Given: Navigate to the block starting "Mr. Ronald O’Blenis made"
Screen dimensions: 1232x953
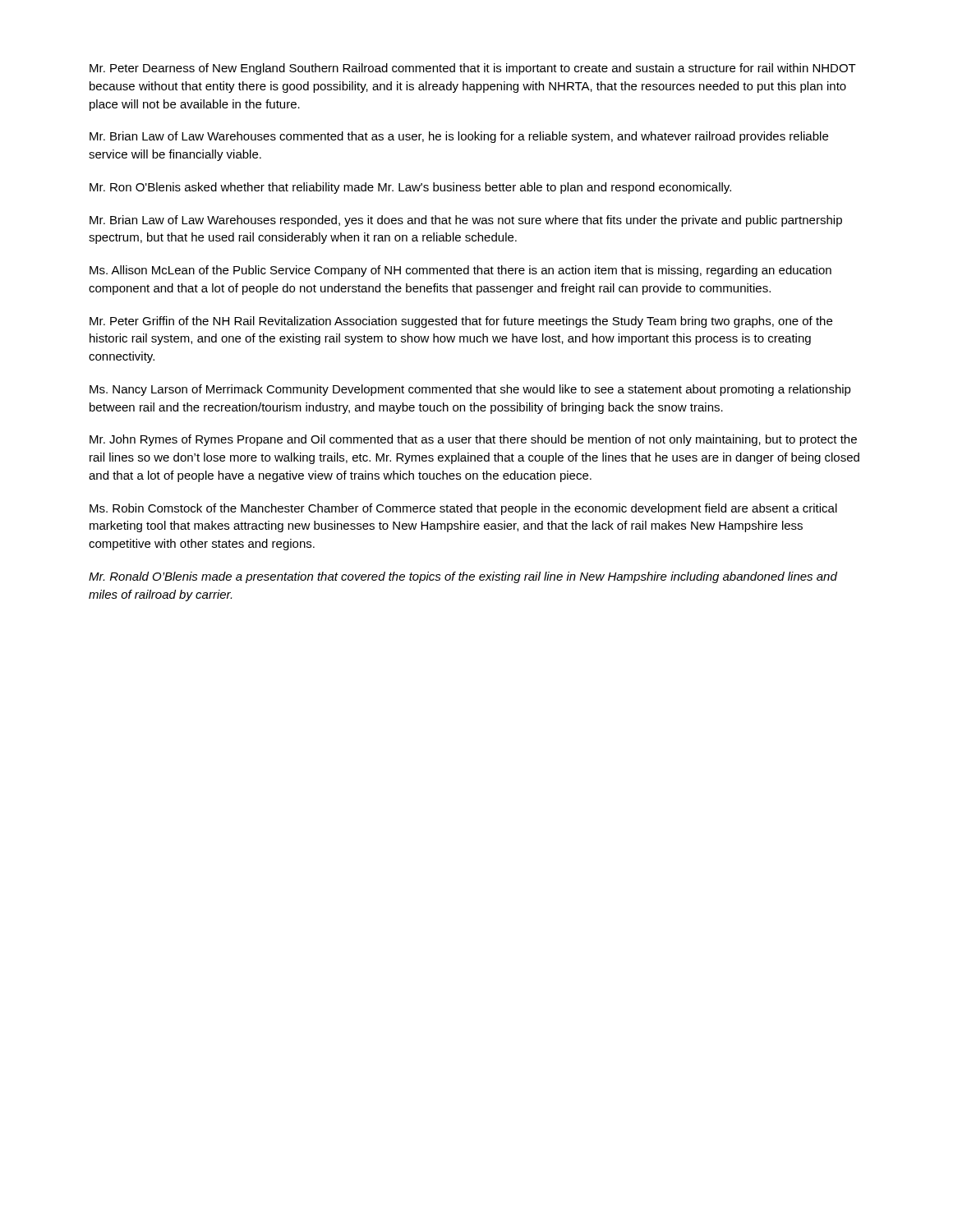Looking at the screenshot, I should click(x=463, y=585).
